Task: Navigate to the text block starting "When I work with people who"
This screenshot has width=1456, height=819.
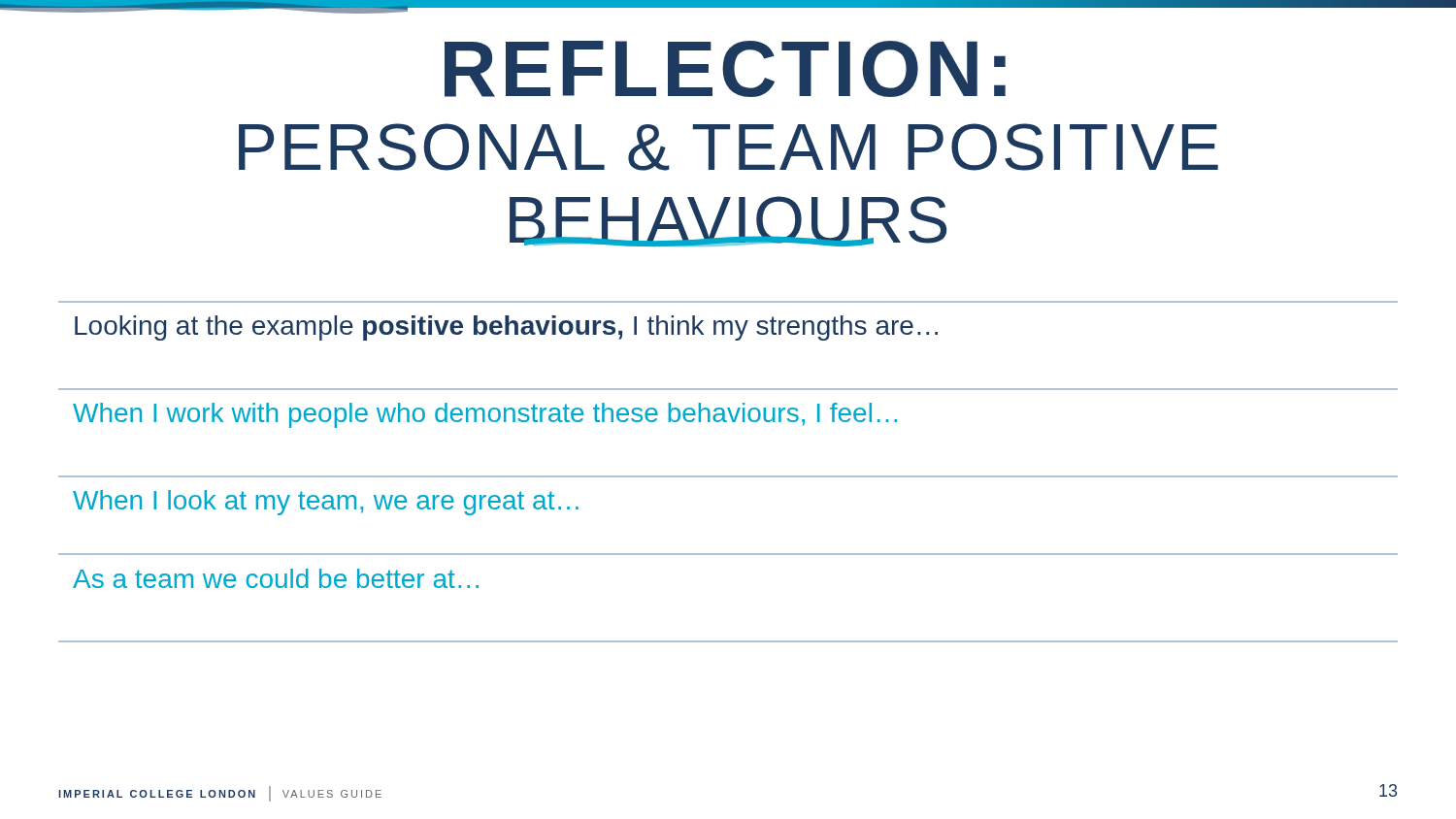Action: tap(487, 413)
